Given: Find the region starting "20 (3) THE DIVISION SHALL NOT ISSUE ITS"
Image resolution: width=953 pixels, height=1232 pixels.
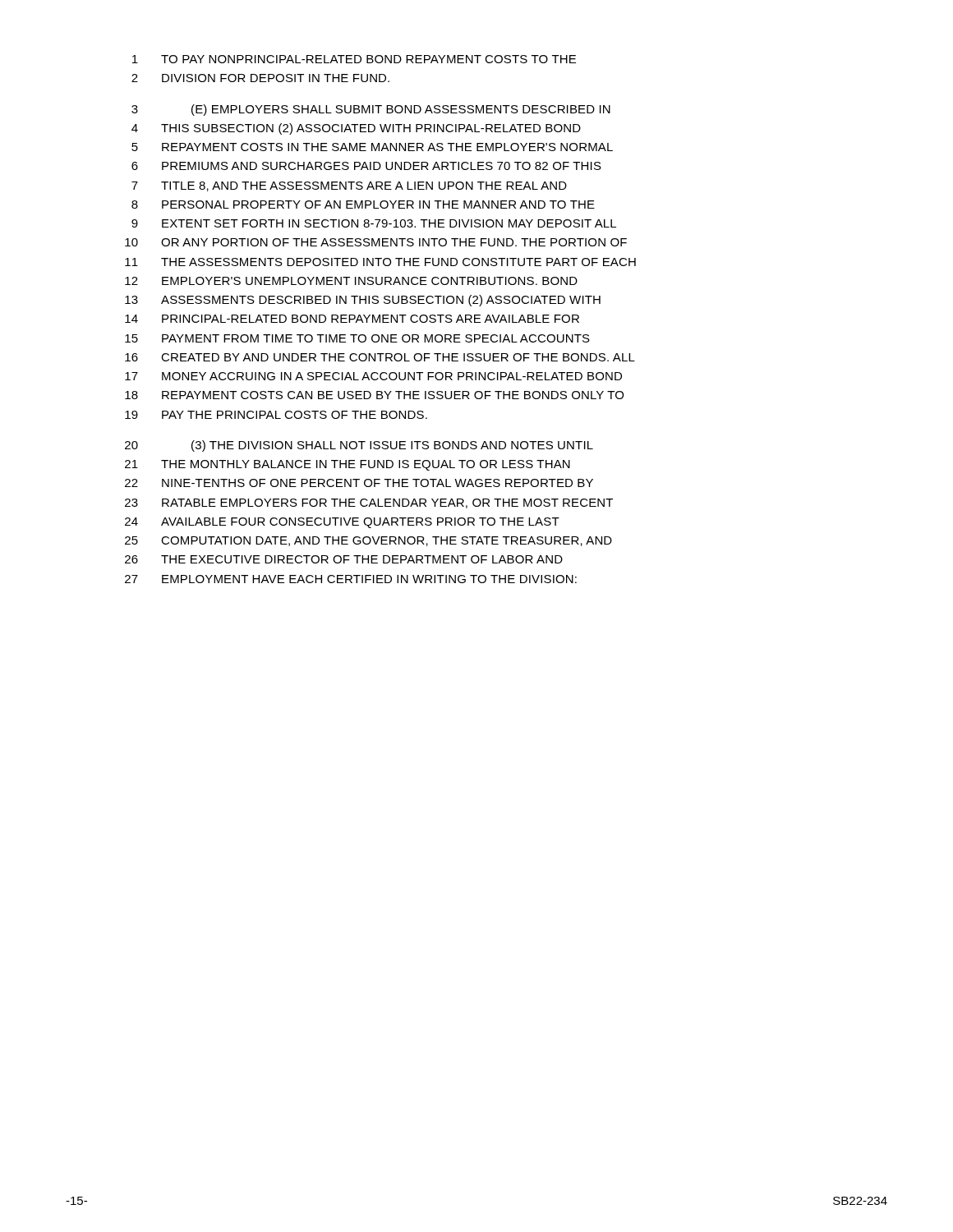Looking at the screenshot, I should tap(481, 445).
